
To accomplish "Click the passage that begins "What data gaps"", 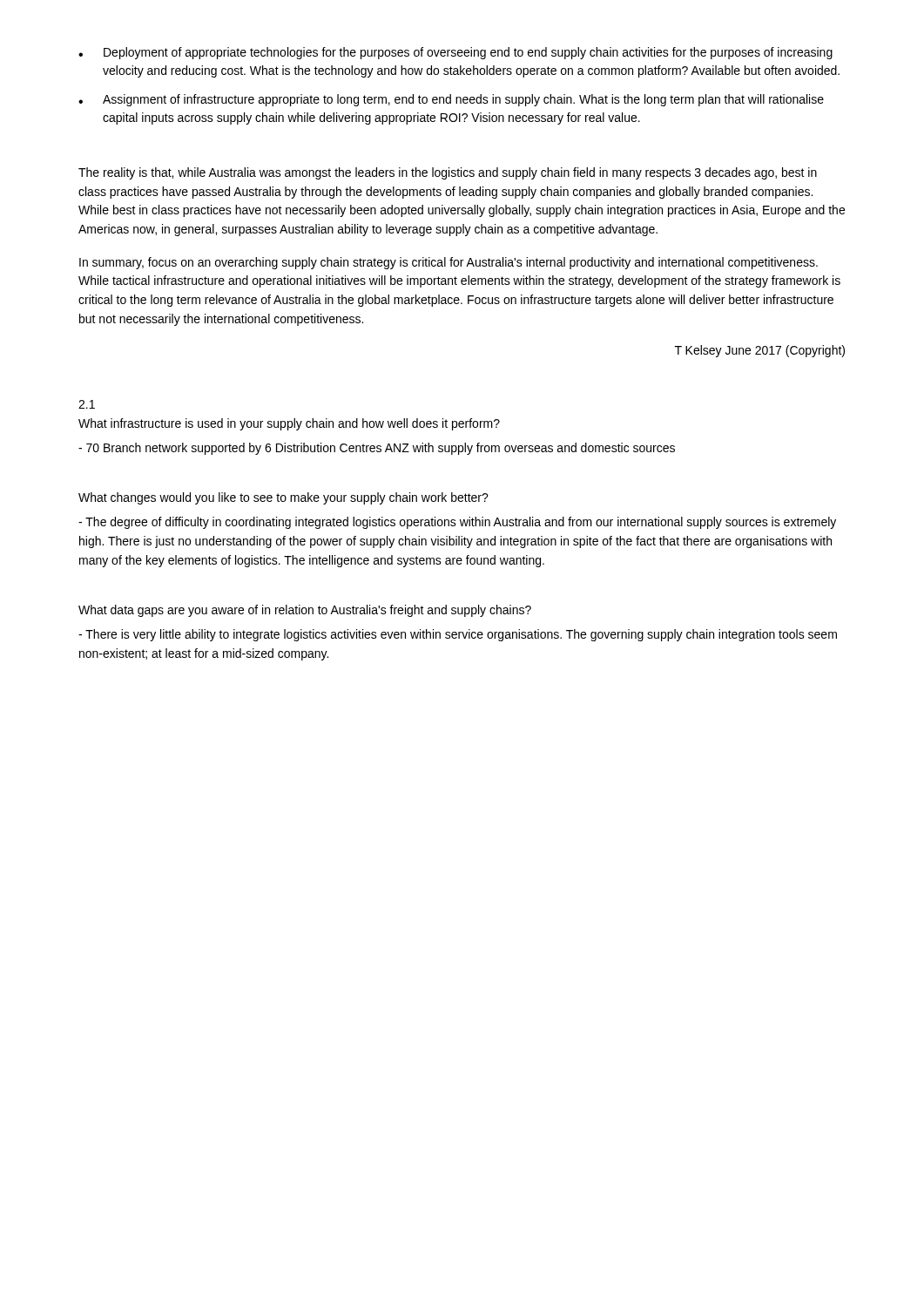I will 305,610.
